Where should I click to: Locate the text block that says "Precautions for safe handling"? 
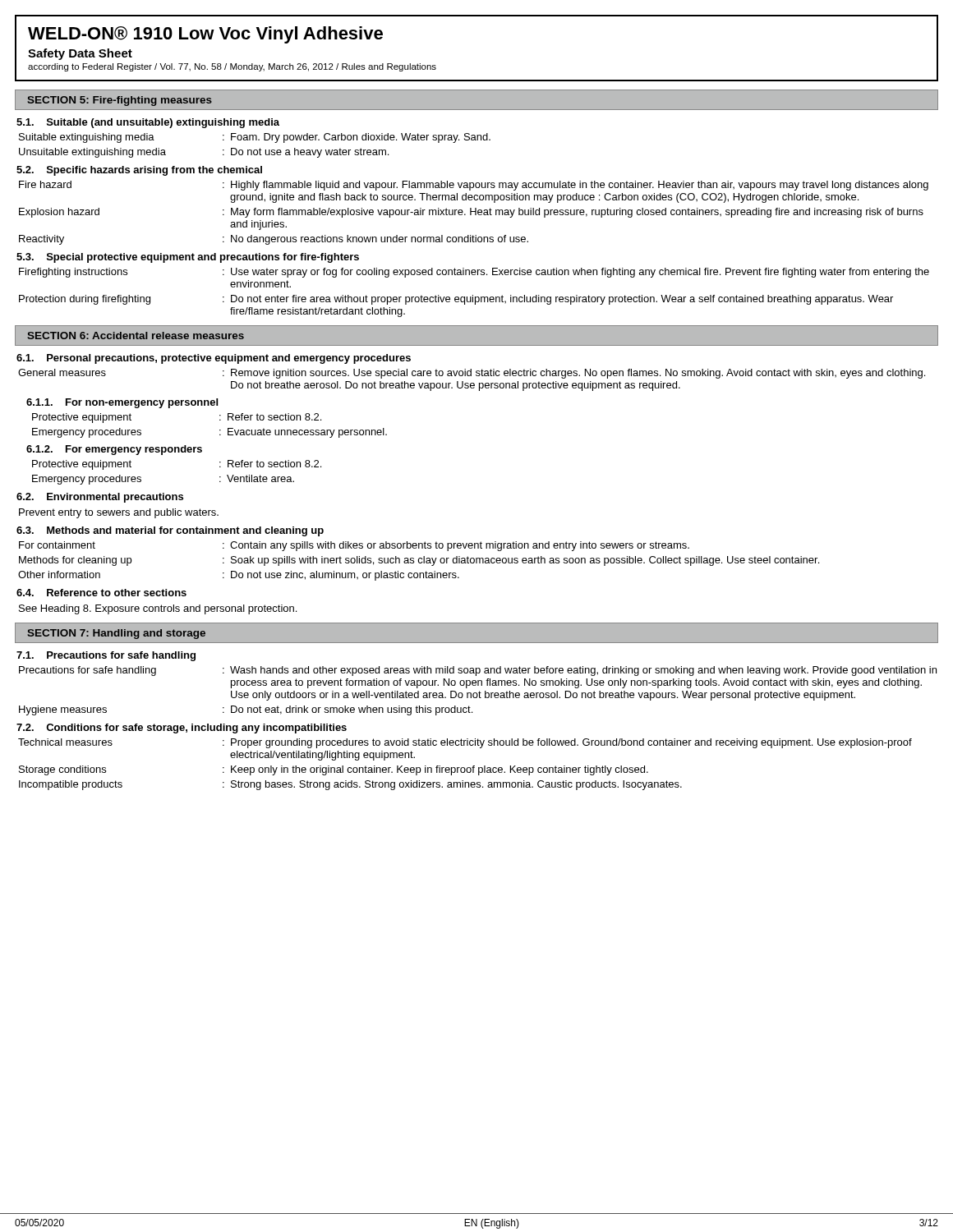coord(478,682)
